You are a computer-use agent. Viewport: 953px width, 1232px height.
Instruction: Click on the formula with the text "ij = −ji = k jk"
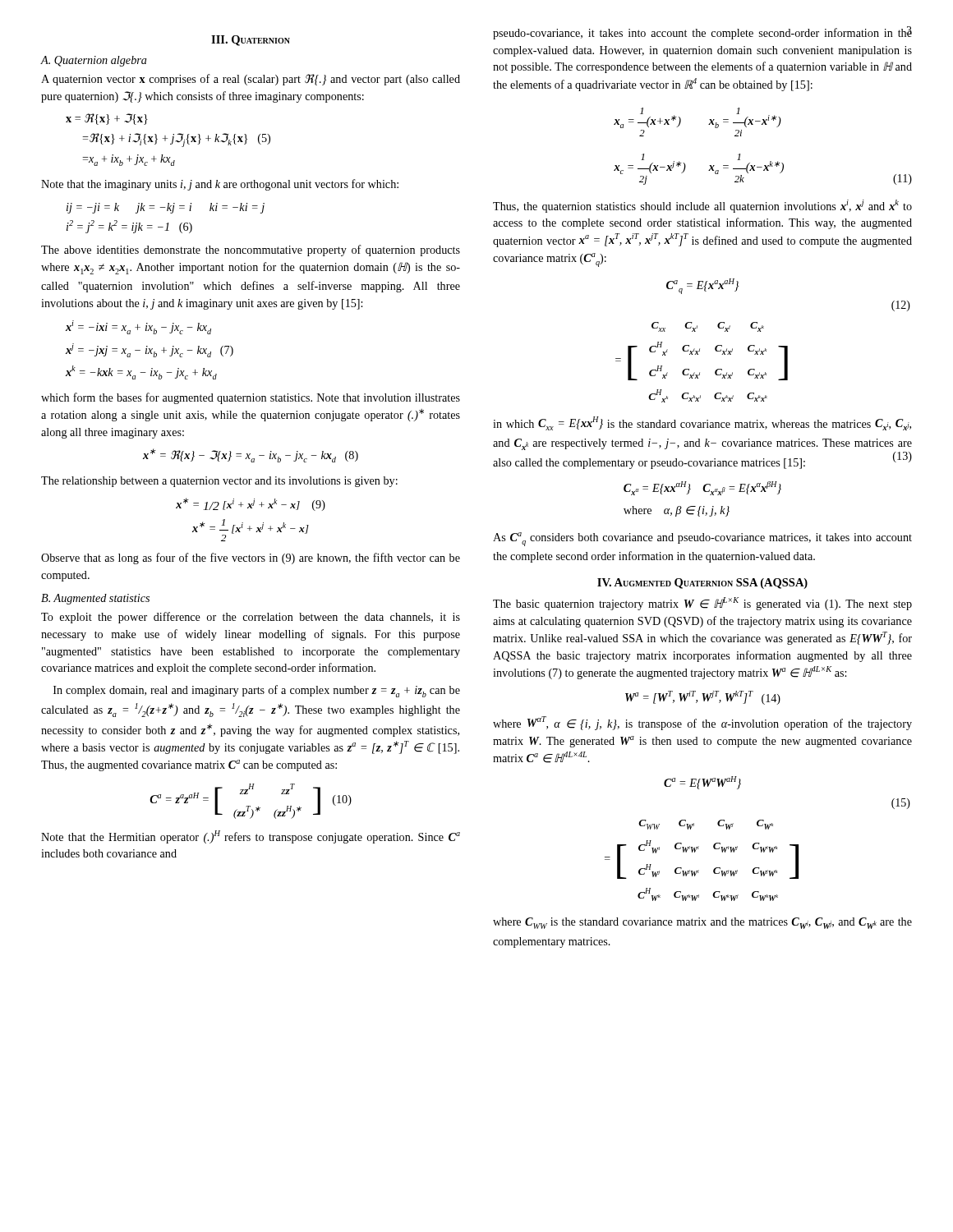click(251, 217)
